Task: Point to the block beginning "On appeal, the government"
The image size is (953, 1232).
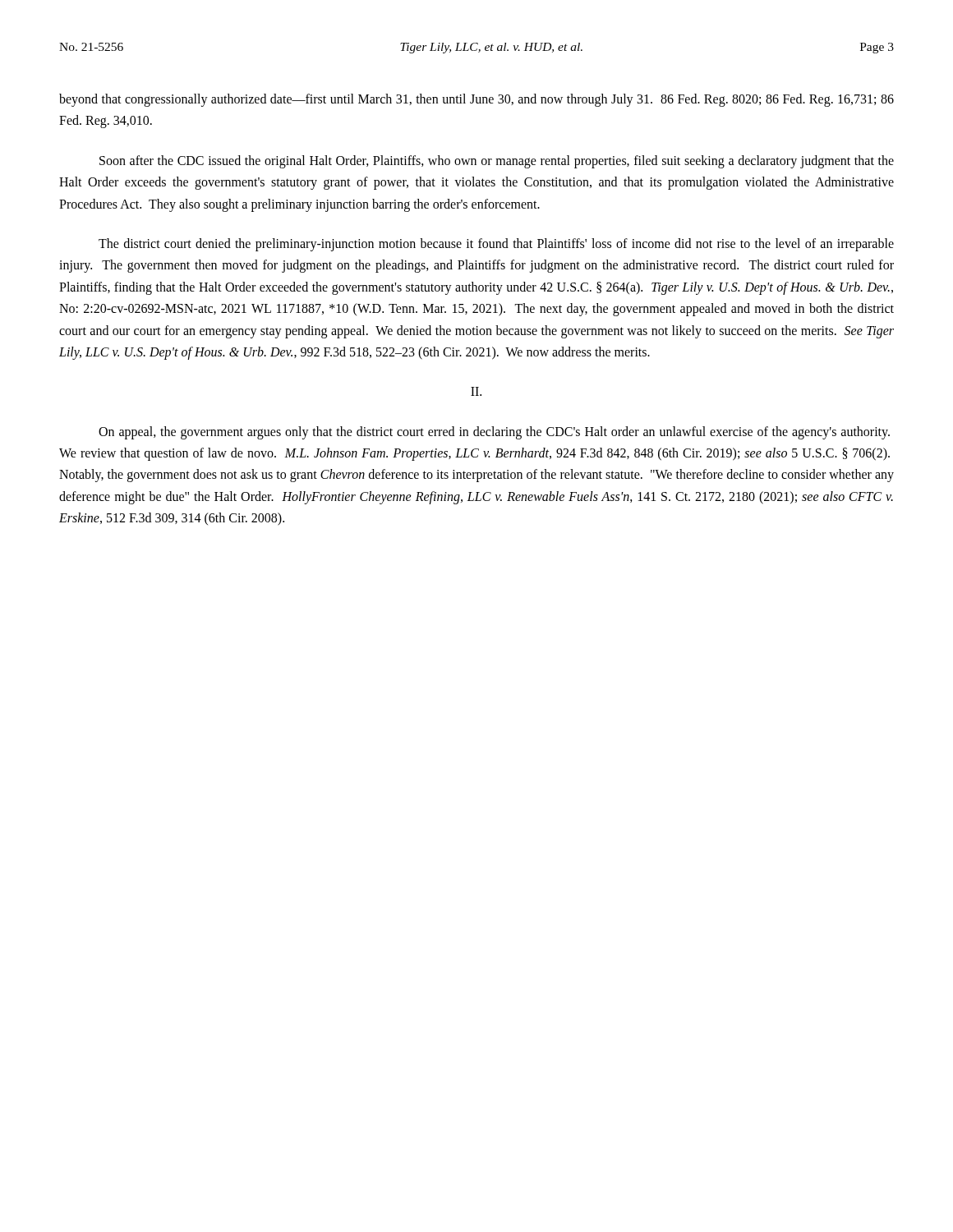Action: [x=476, y=475]
